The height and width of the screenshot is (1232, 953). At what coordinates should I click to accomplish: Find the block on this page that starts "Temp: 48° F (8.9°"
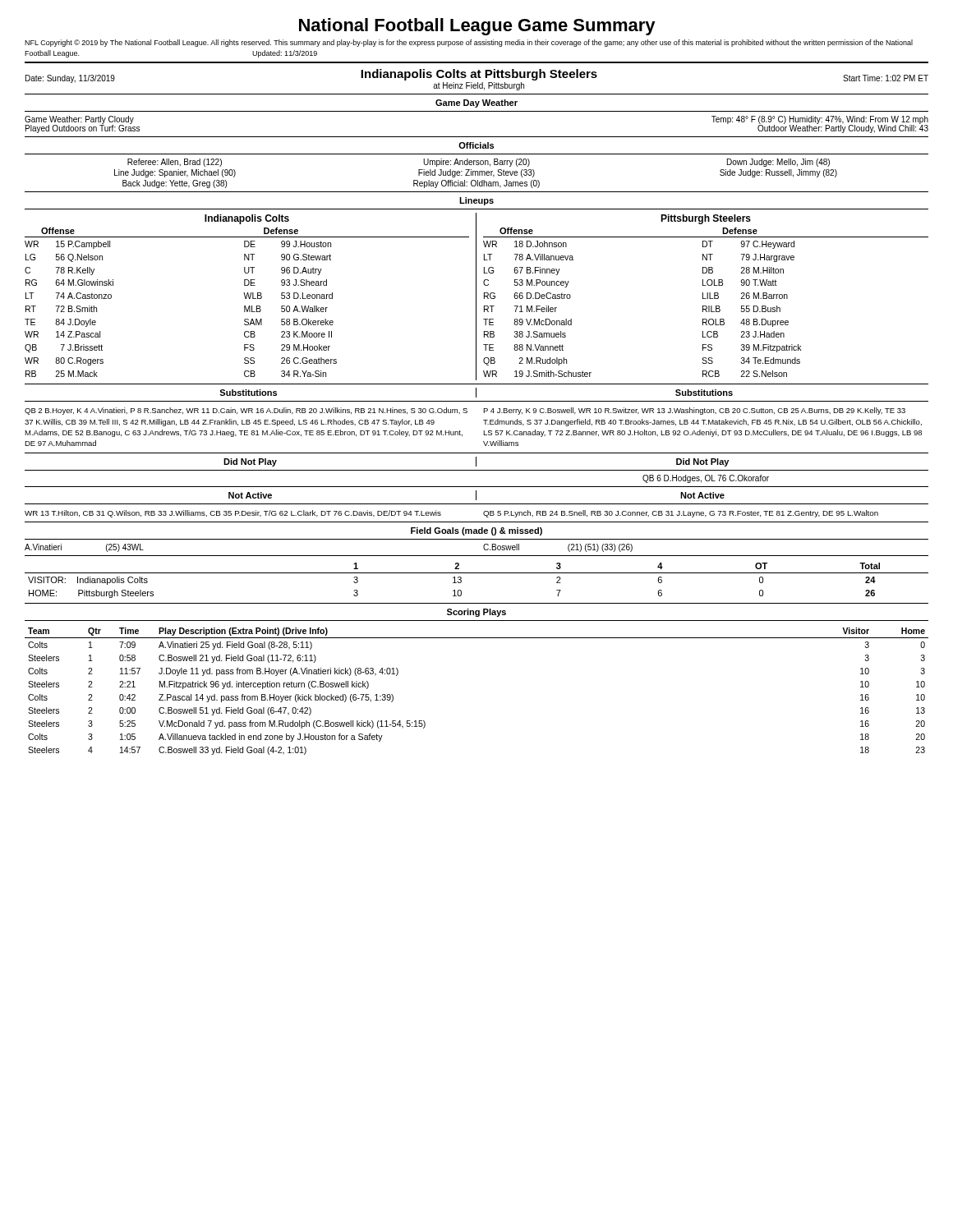click(x=820, y=124)
